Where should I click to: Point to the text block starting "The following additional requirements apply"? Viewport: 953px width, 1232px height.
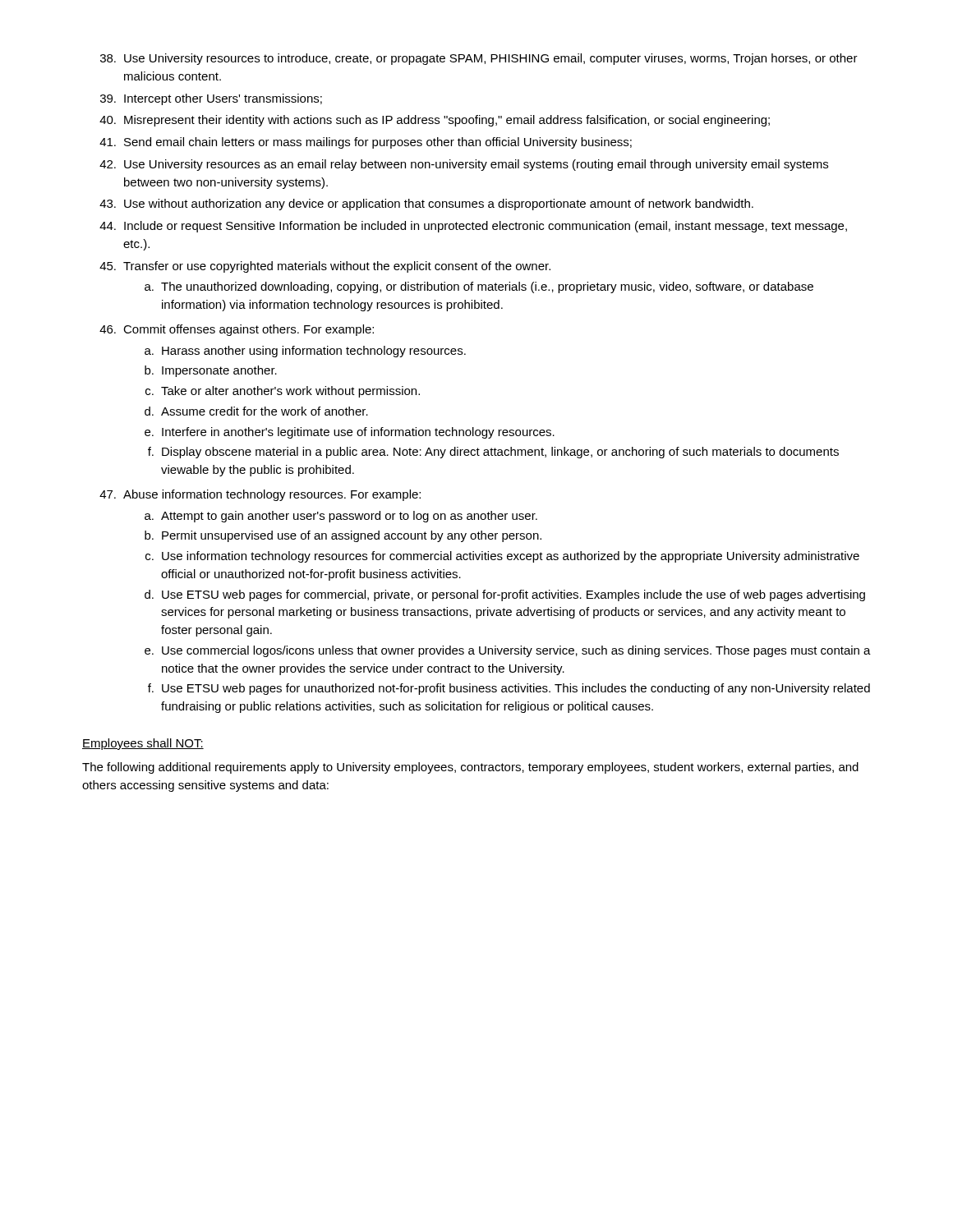coord(471,776)
